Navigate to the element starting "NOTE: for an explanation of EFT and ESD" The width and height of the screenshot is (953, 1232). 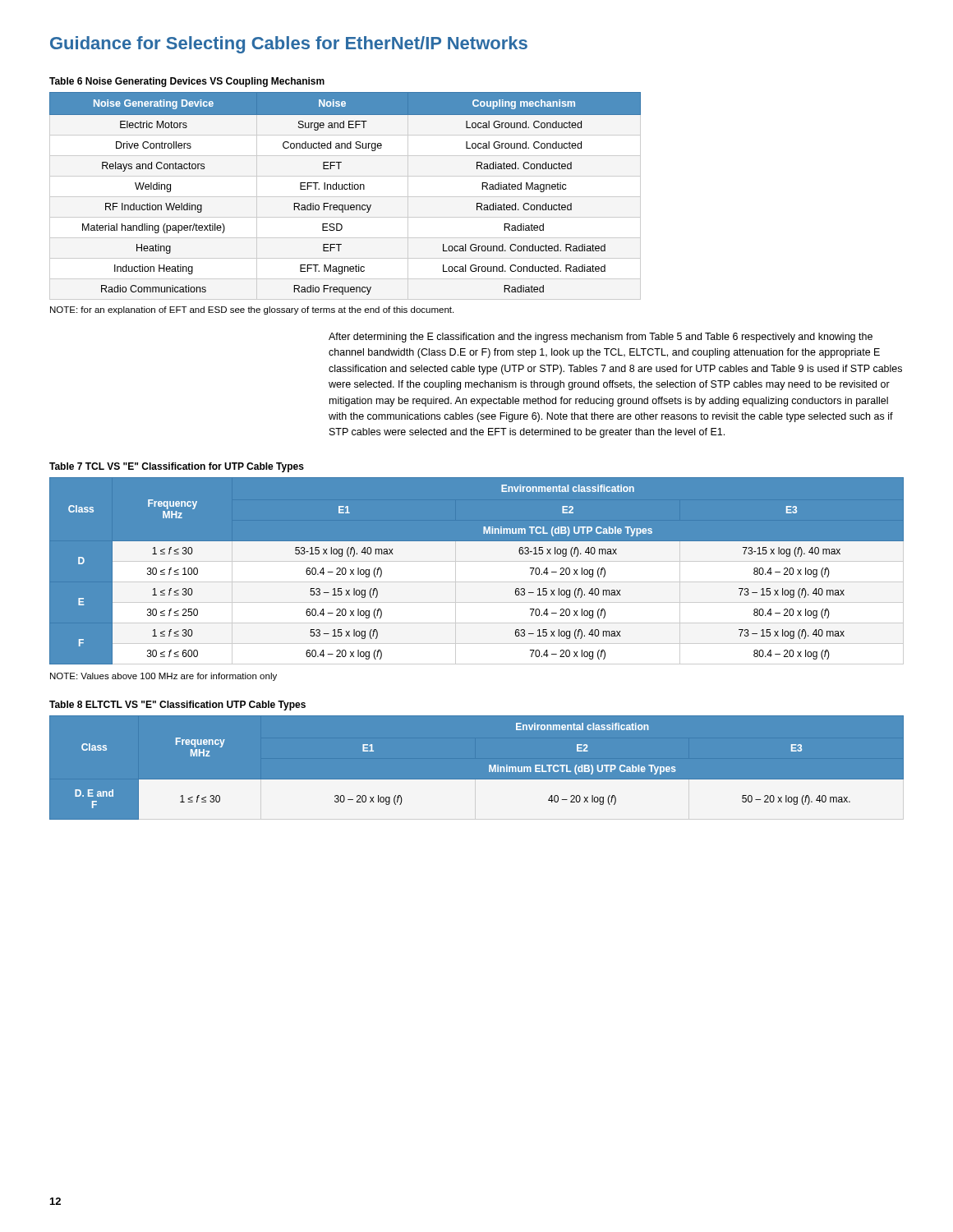pos(252,310)
